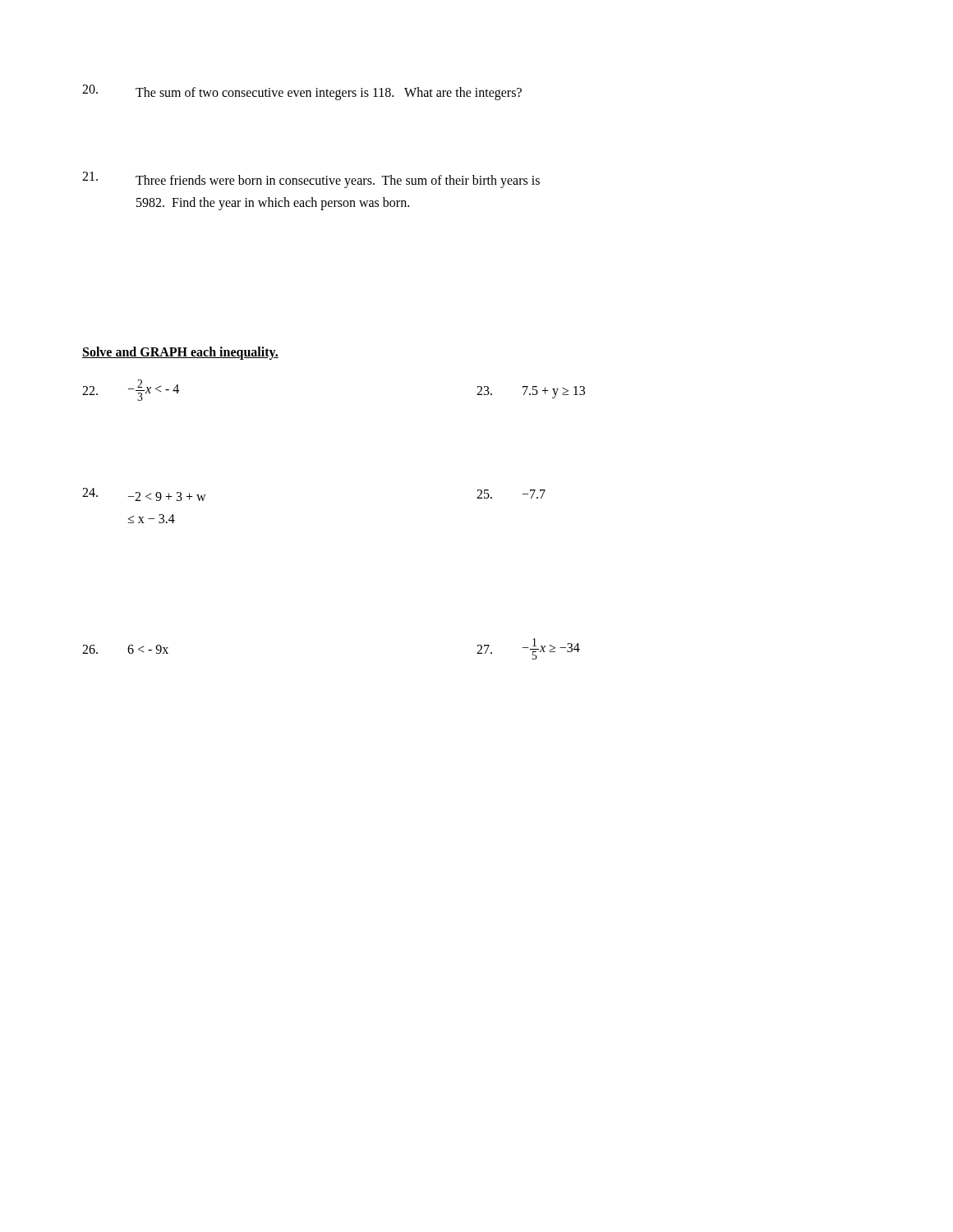Screen dimensions: 1232x953
Task: Select the list item containing "27. −15x ≥ −34"
Action: tap(528, 650)
